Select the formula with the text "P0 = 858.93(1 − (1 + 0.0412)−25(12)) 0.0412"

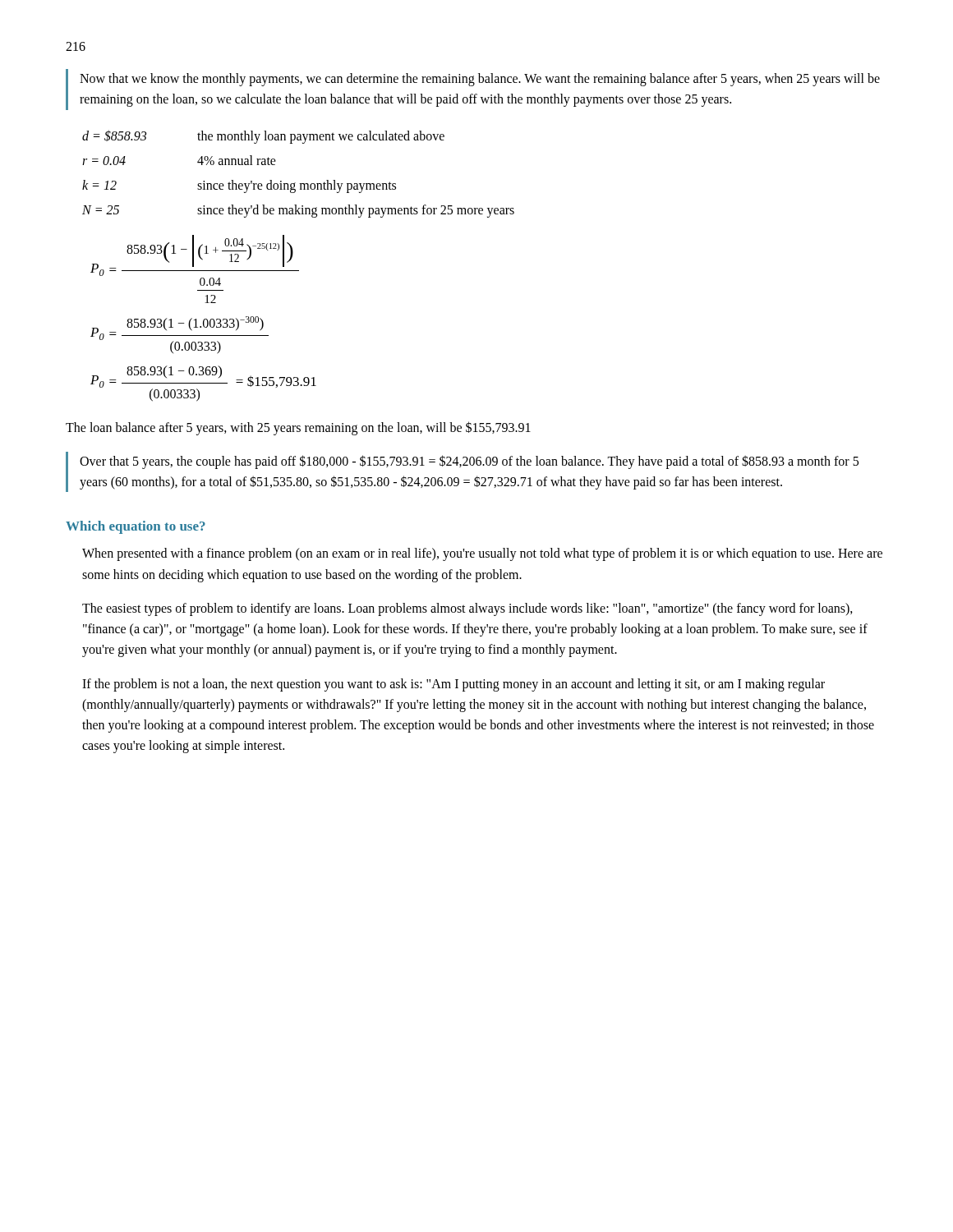195,255
